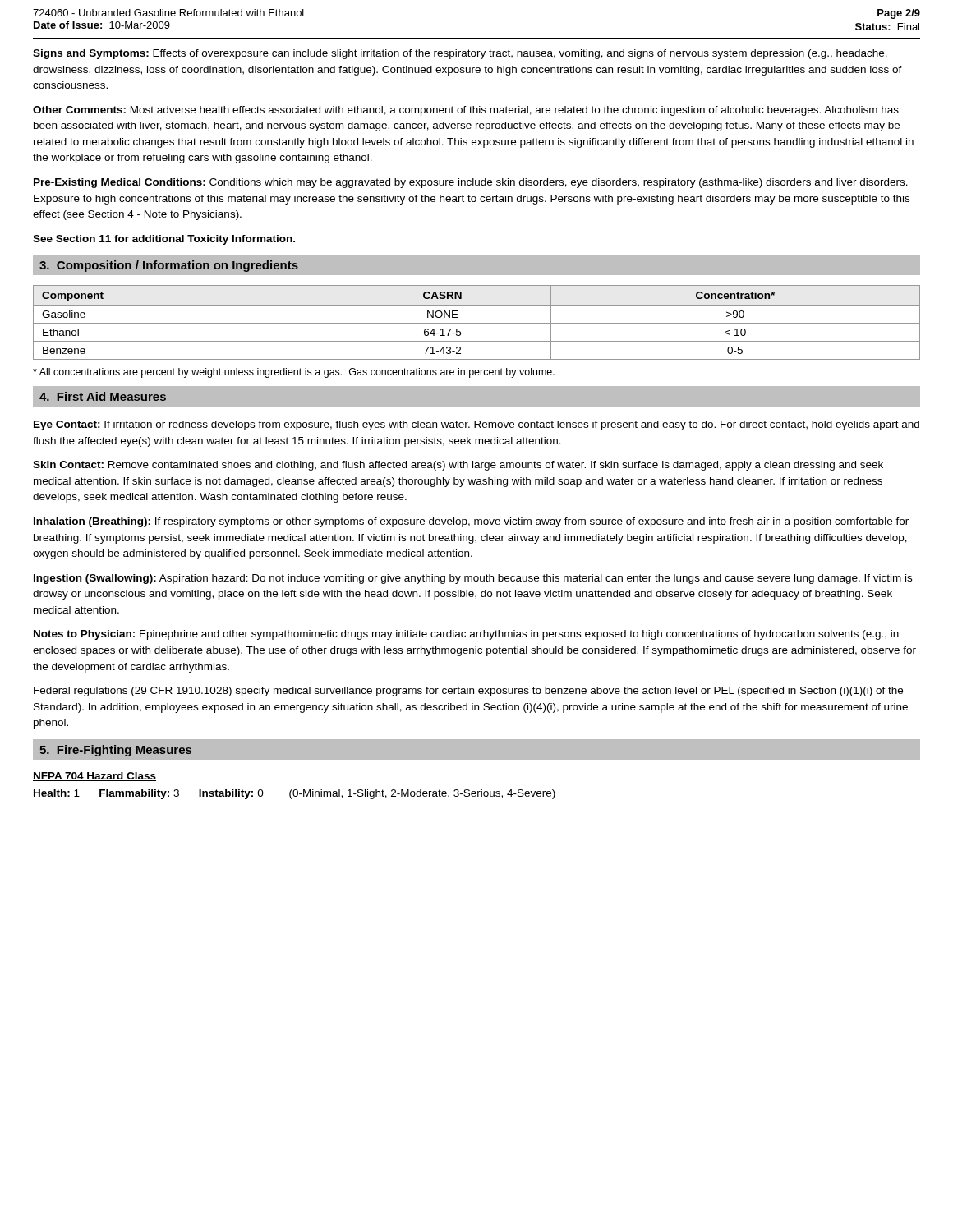Viewport: 953px width, 1232px height.
Task: Find the section header containing "4. First Aid"
Action: (x=103, y=396)
